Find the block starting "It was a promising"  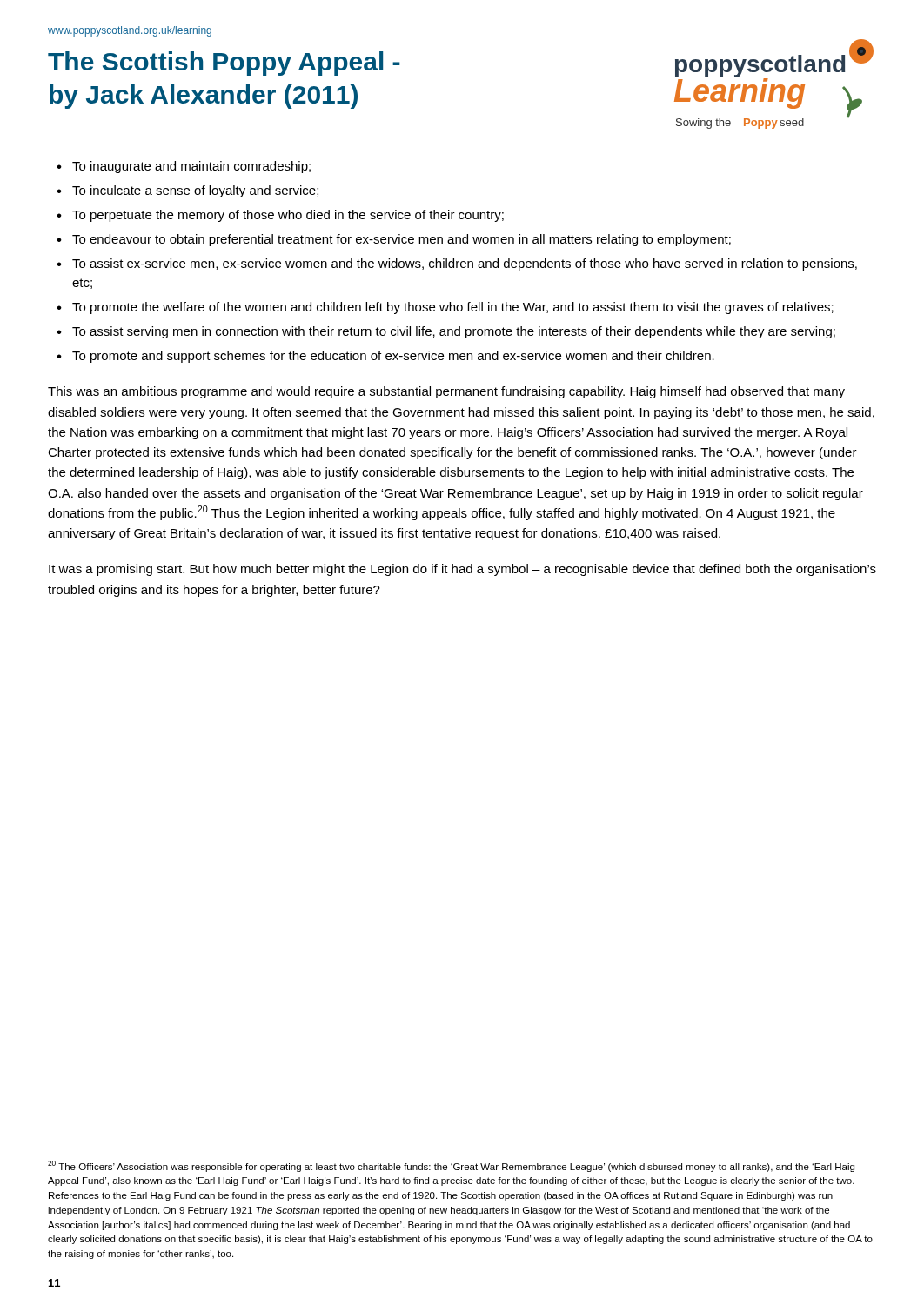(x=462, y=579)
